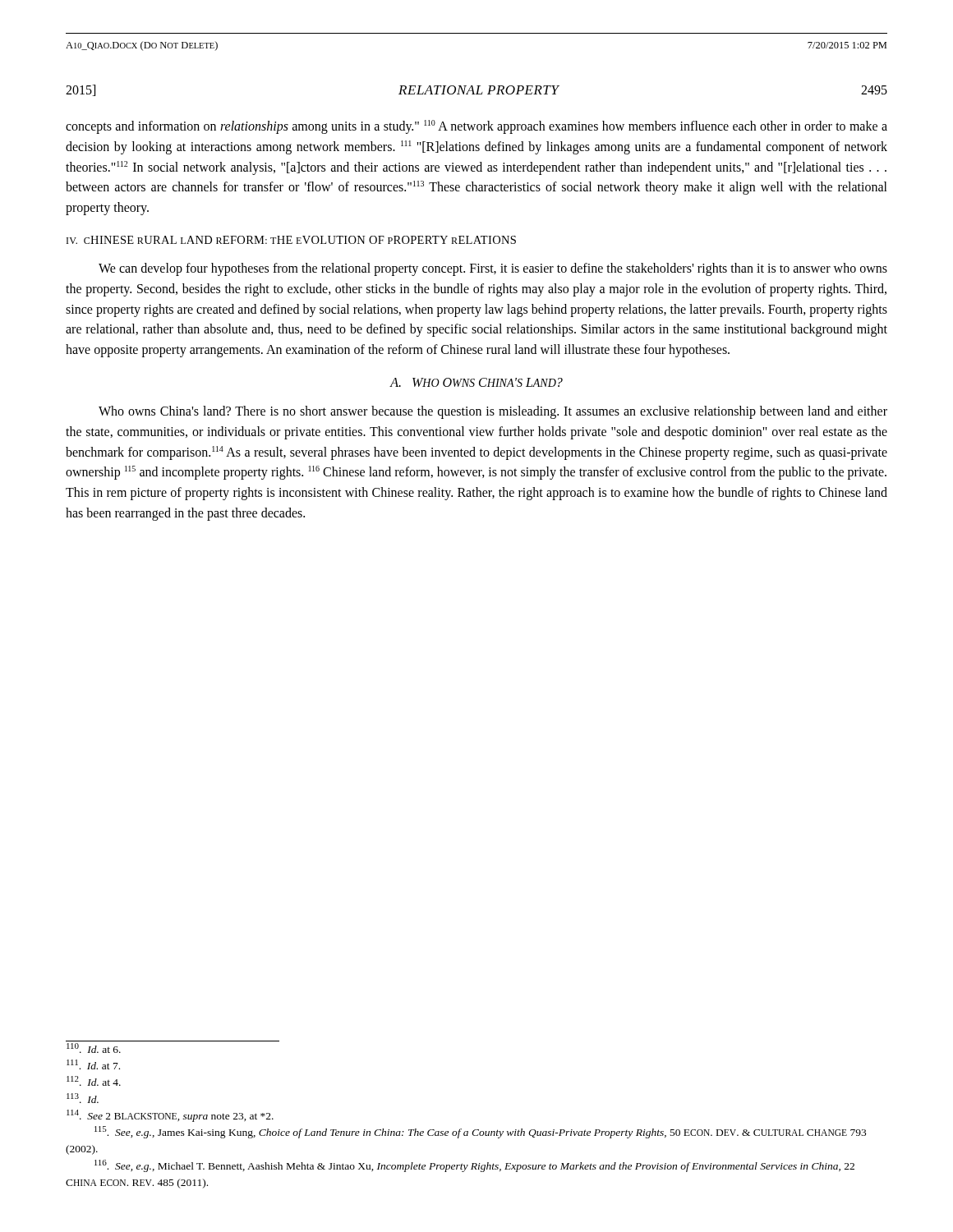Screen dimensions: 1232x953
Task: Navigate to the passage starting "We can develop"
Action: pyautogui.click(x=476, y=309)
